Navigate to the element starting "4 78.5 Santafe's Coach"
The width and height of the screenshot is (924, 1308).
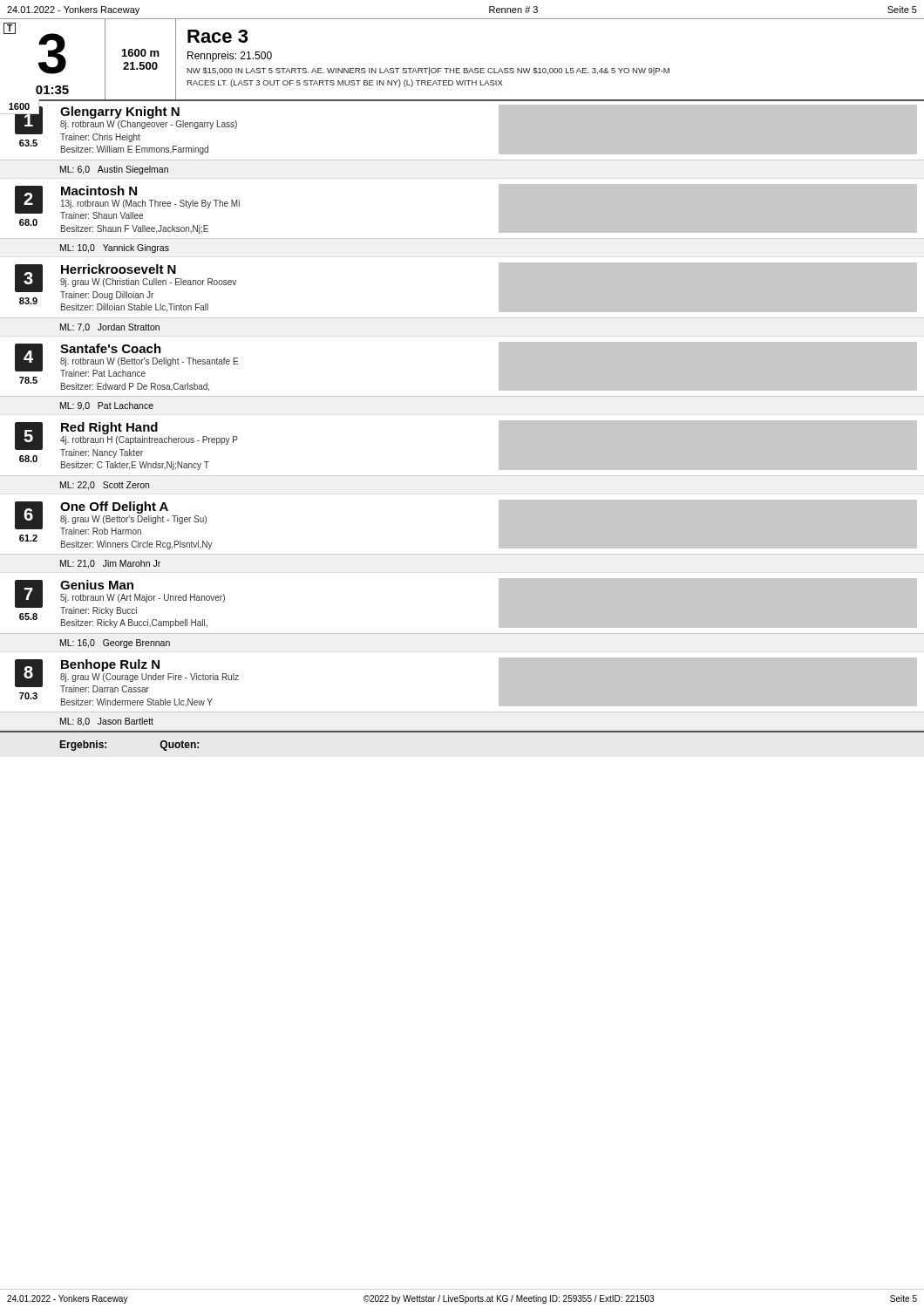tap(146, 364)
